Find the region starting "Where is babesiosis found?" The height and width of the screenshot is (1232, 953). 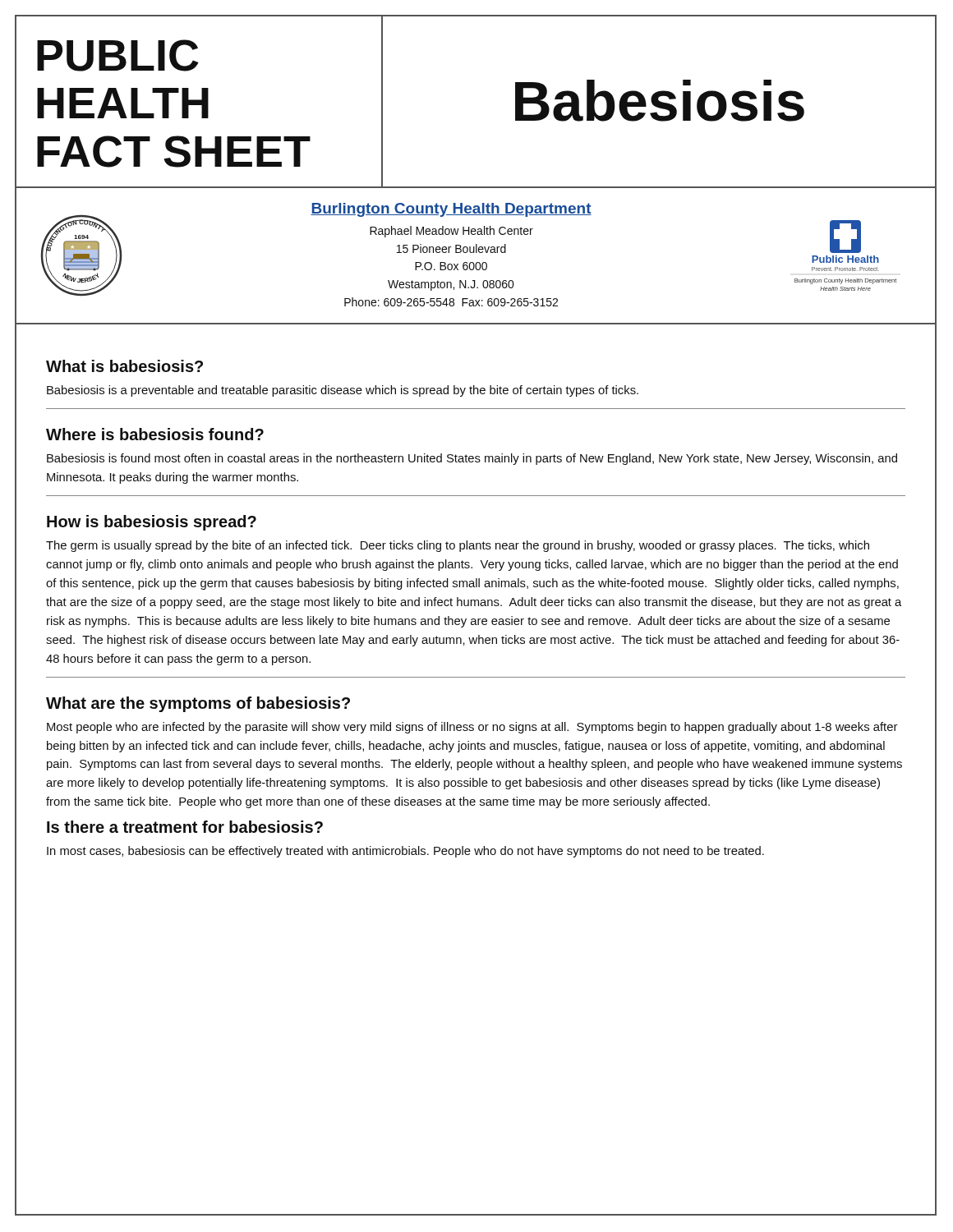click(155, 435)
